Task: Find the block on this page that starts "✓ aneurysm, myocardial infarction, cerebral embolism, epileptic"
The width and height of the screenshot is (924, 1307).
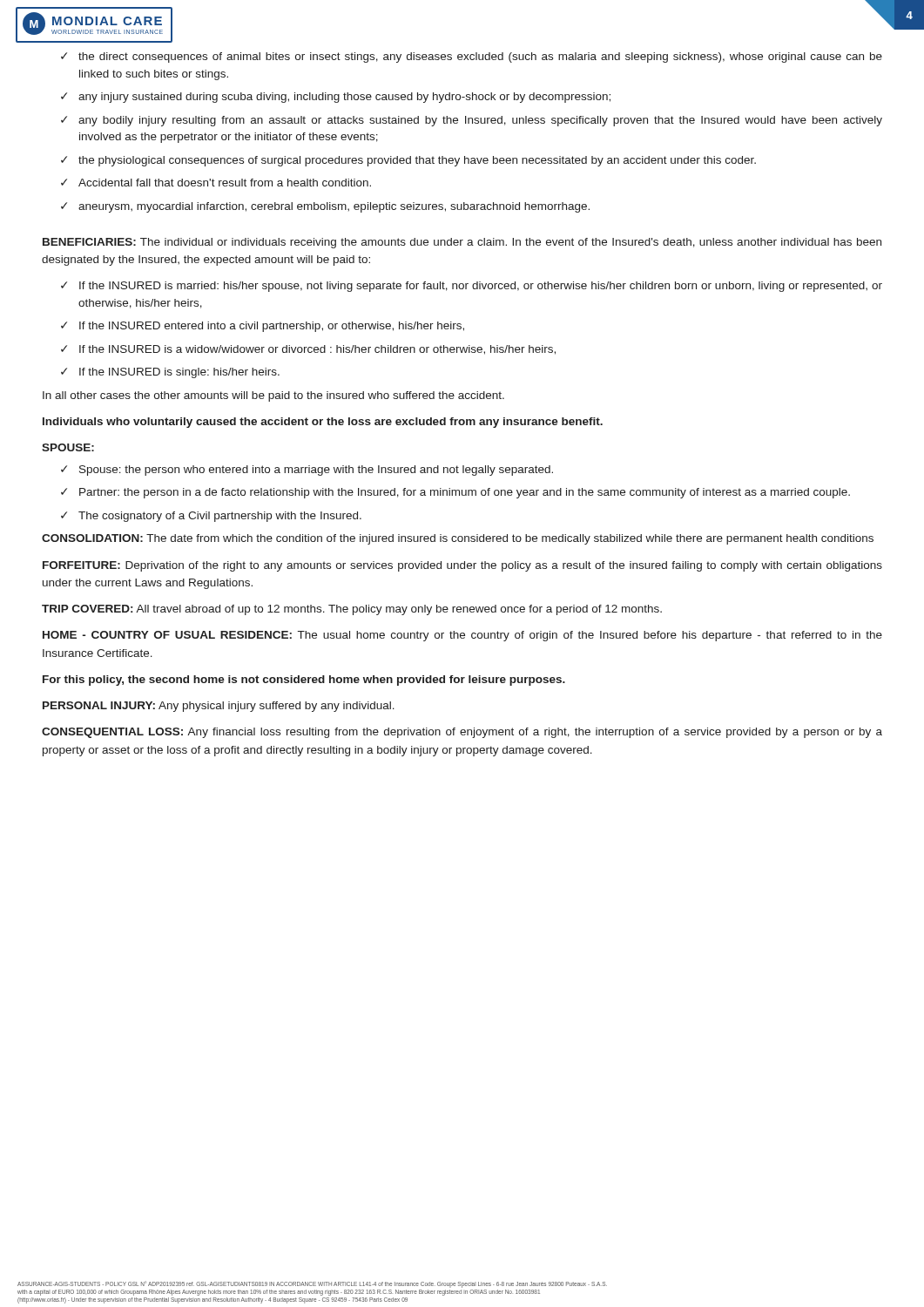Action: click(x=325, y=206)
